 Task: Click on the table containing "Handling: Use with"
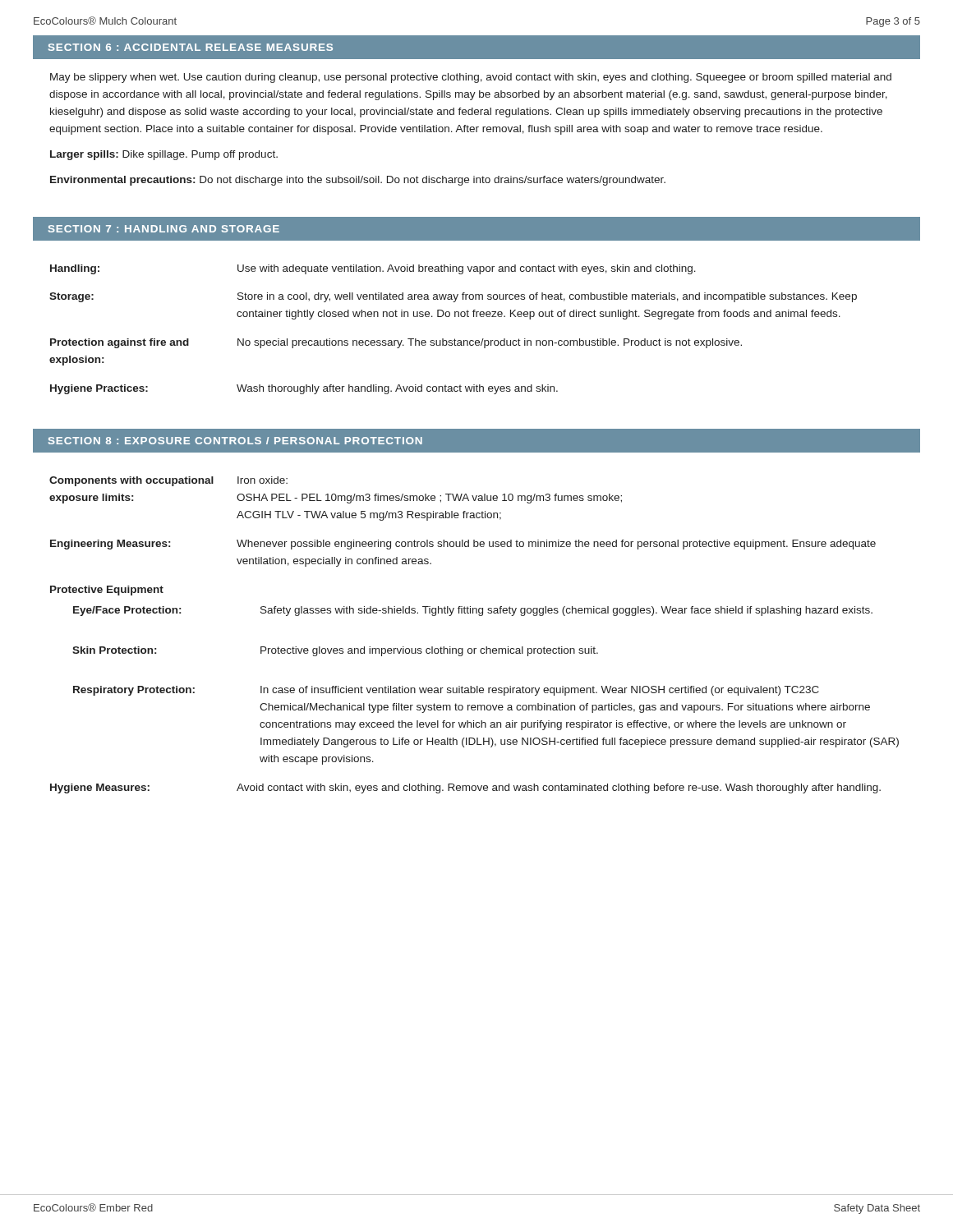point(476,329)
